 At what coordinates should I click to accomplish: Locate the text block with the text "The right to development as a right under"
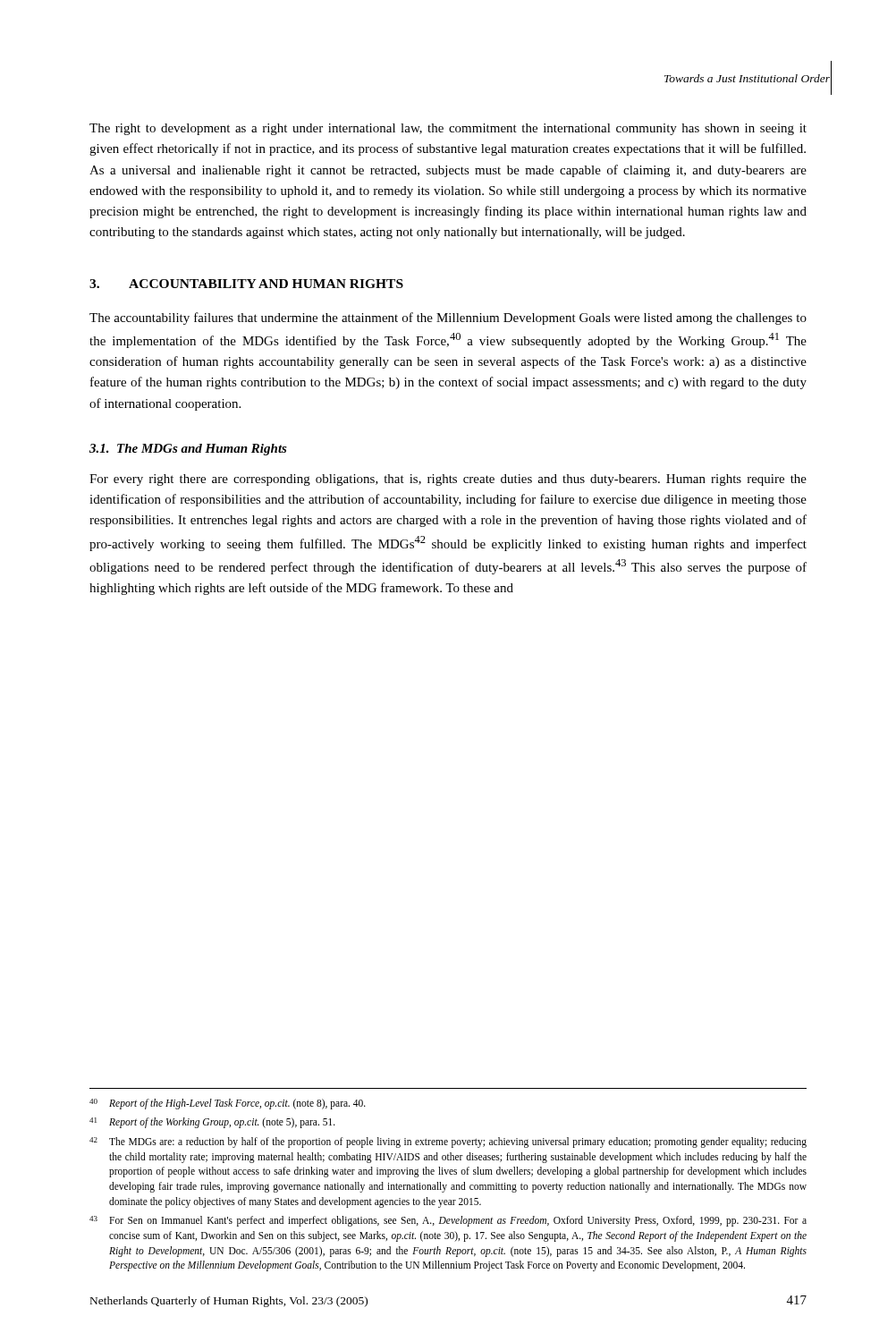click(448, 180)
